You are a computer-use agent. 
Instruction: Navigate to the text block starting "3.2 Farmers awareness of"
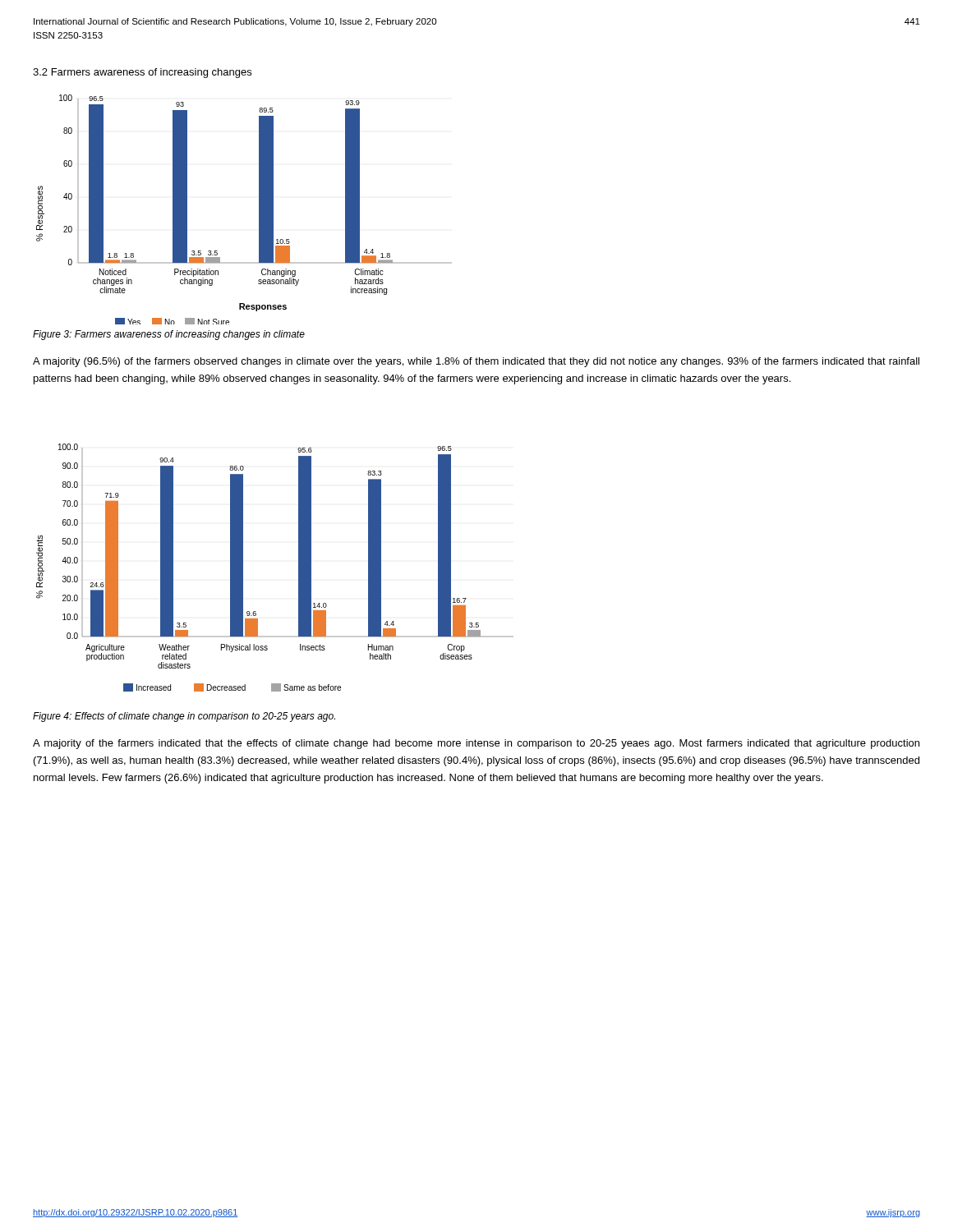pyautogui.click(x=142, y=72)
